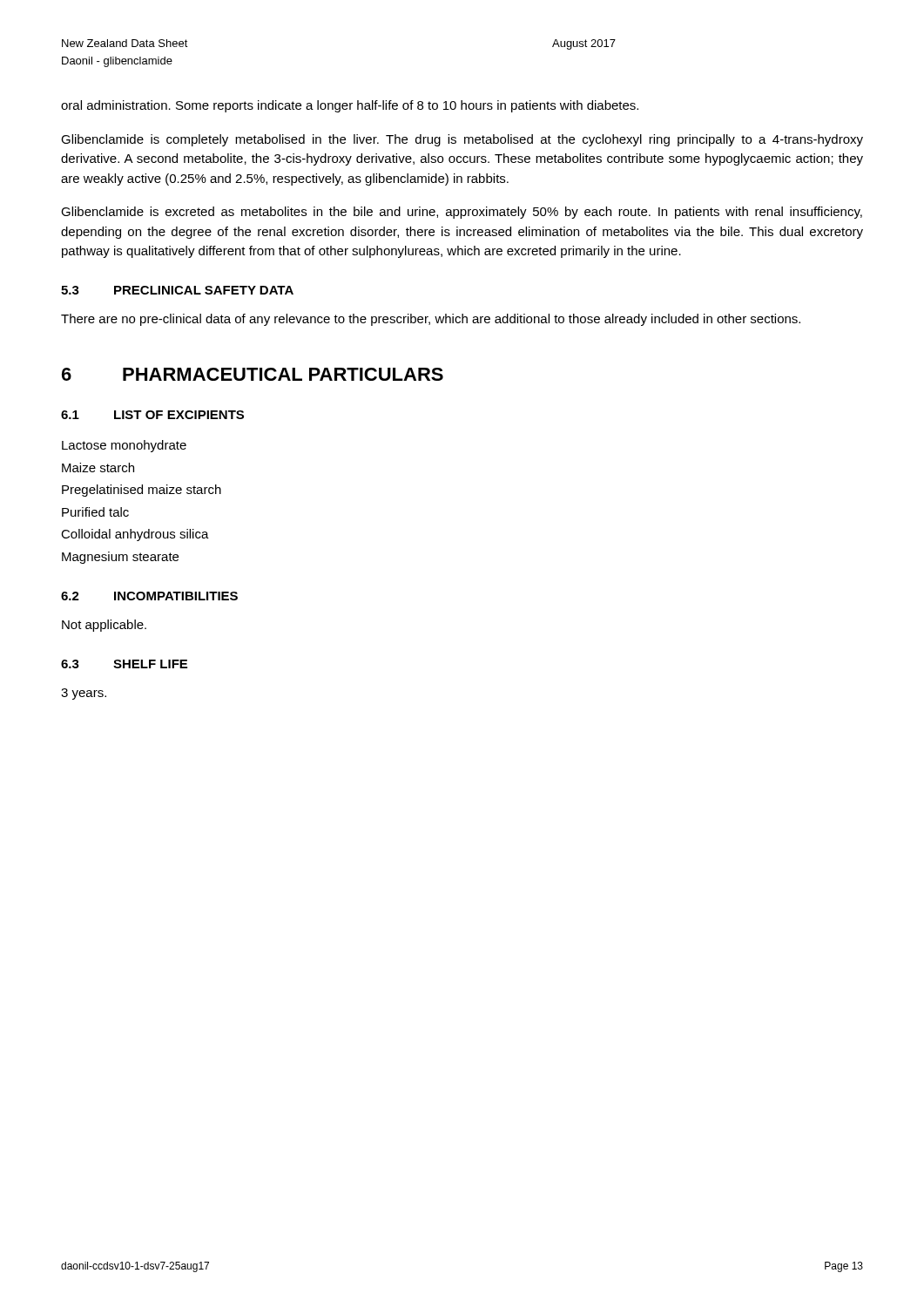924x1307 pixels.
Task: Point to "Colloidal anhydrous silica"
Action: (135, 534)
